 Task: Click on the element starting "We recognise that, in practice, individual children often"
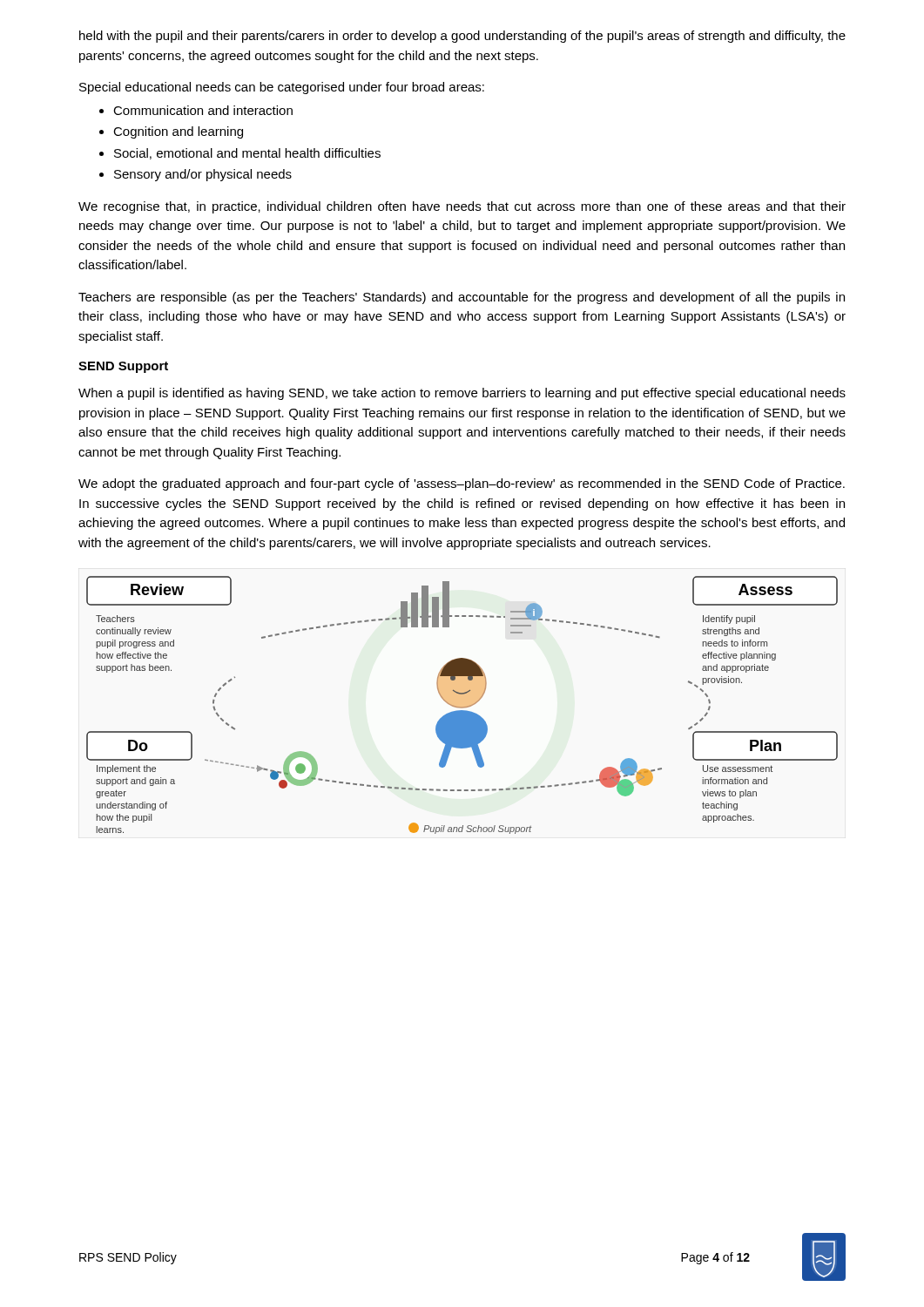tap(462, 235)
